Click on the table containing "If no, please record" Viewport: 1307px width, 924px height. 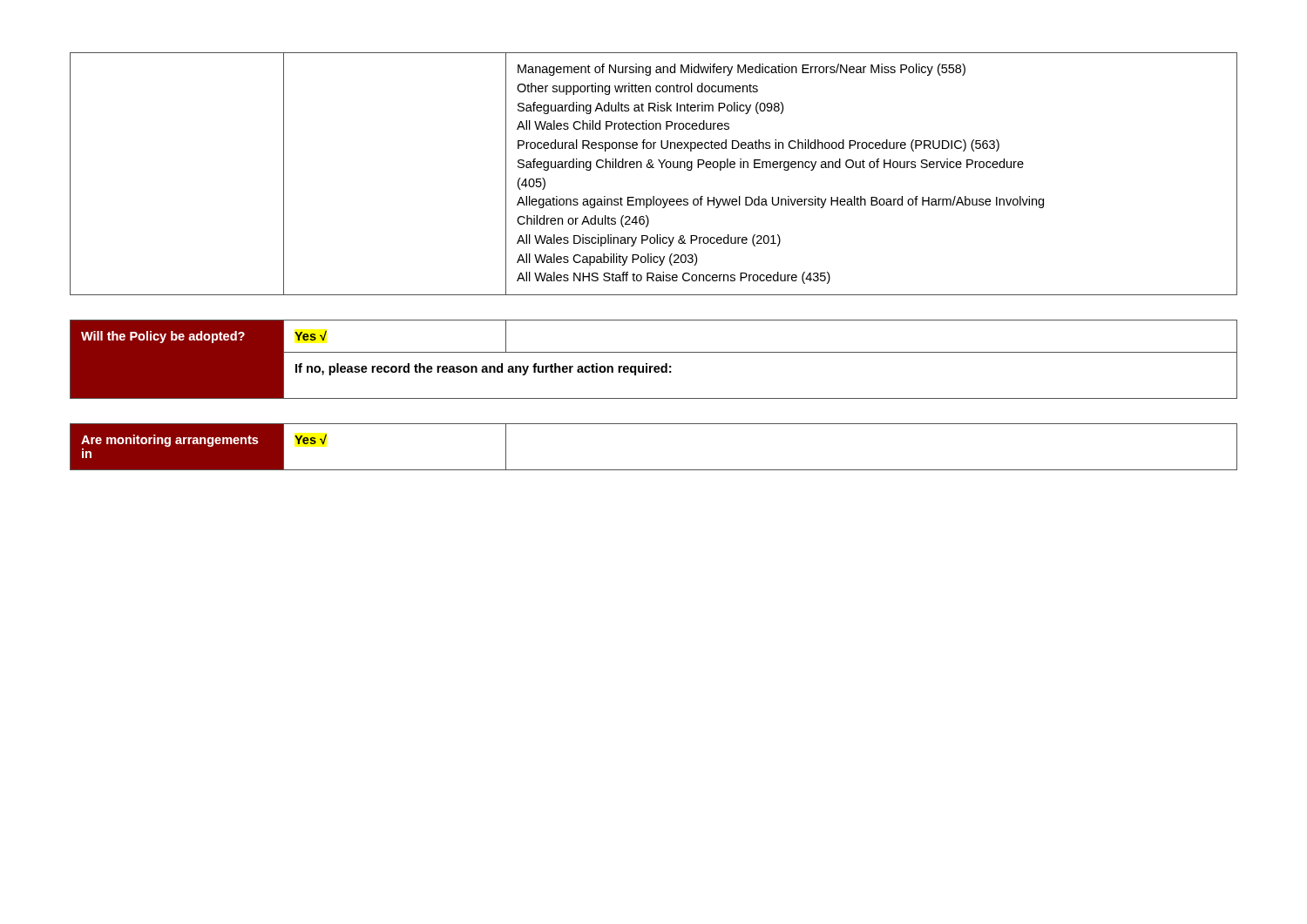click(654, 359)
